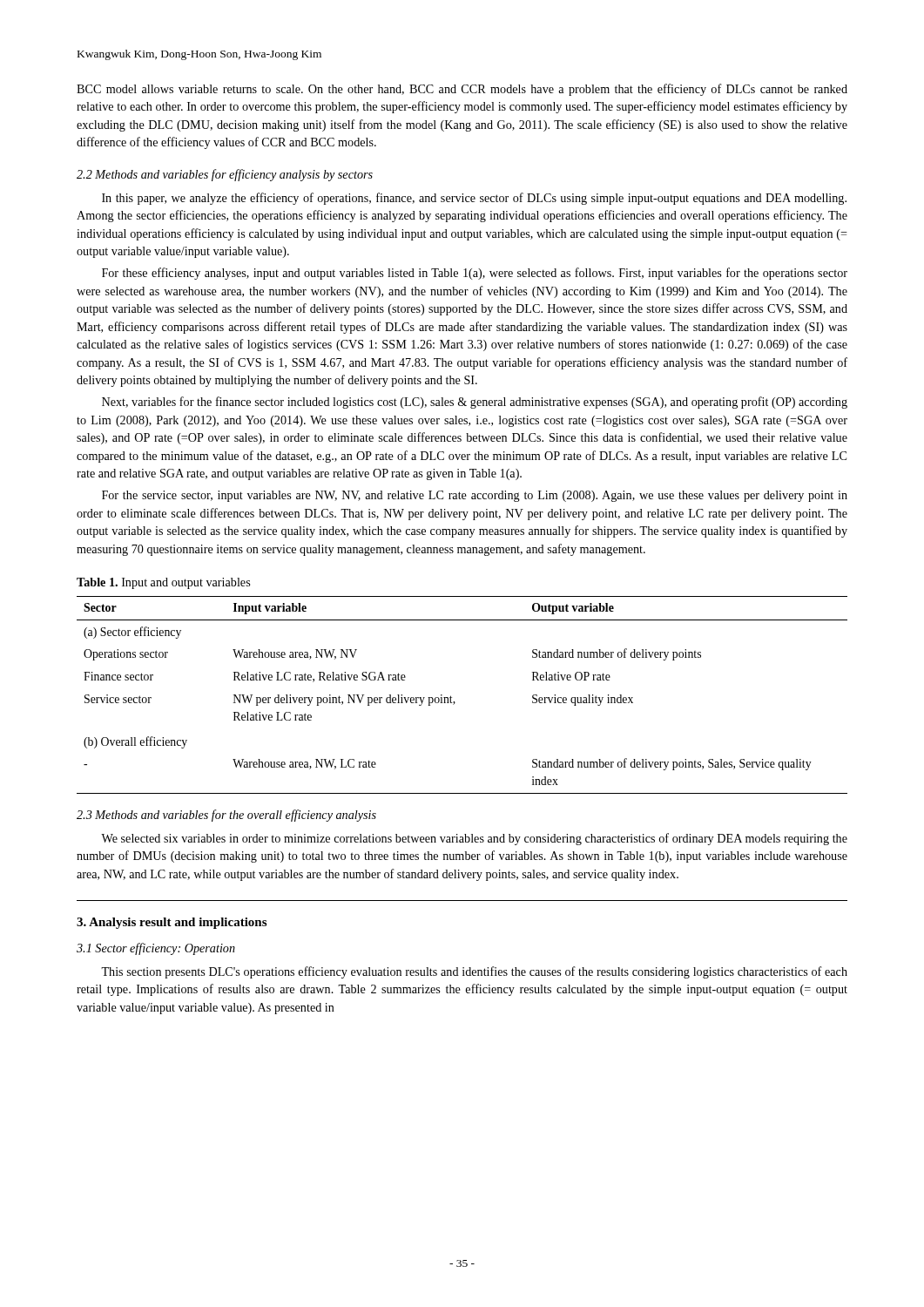The height and width of the screenshot is (1307, 924).
Task: Select the region starting "2.3 Methods and variables"
Action: pos(226,815)
